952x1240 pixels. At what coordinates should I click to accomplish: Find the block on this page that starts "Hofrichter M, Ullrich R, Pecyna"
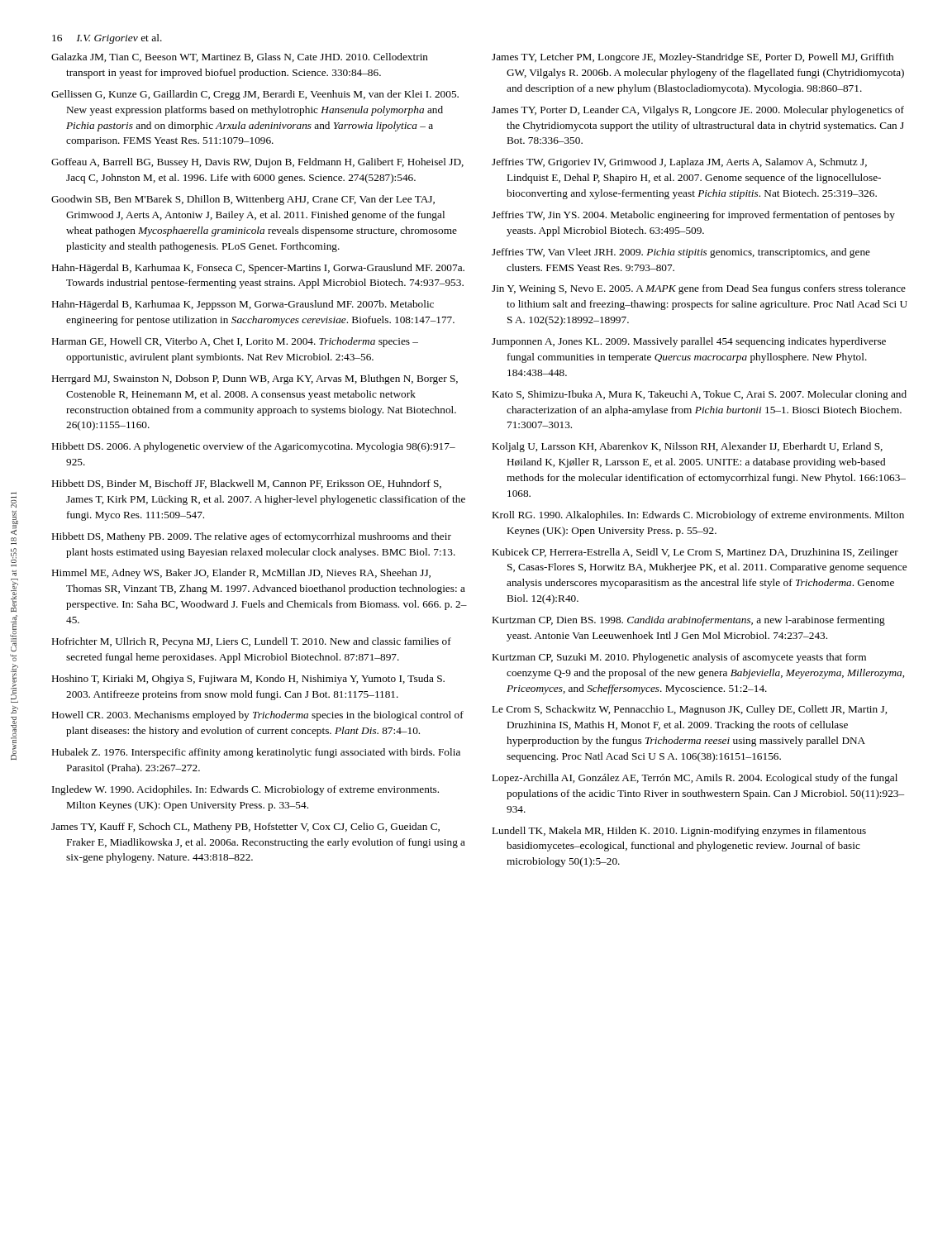[251, 649]
